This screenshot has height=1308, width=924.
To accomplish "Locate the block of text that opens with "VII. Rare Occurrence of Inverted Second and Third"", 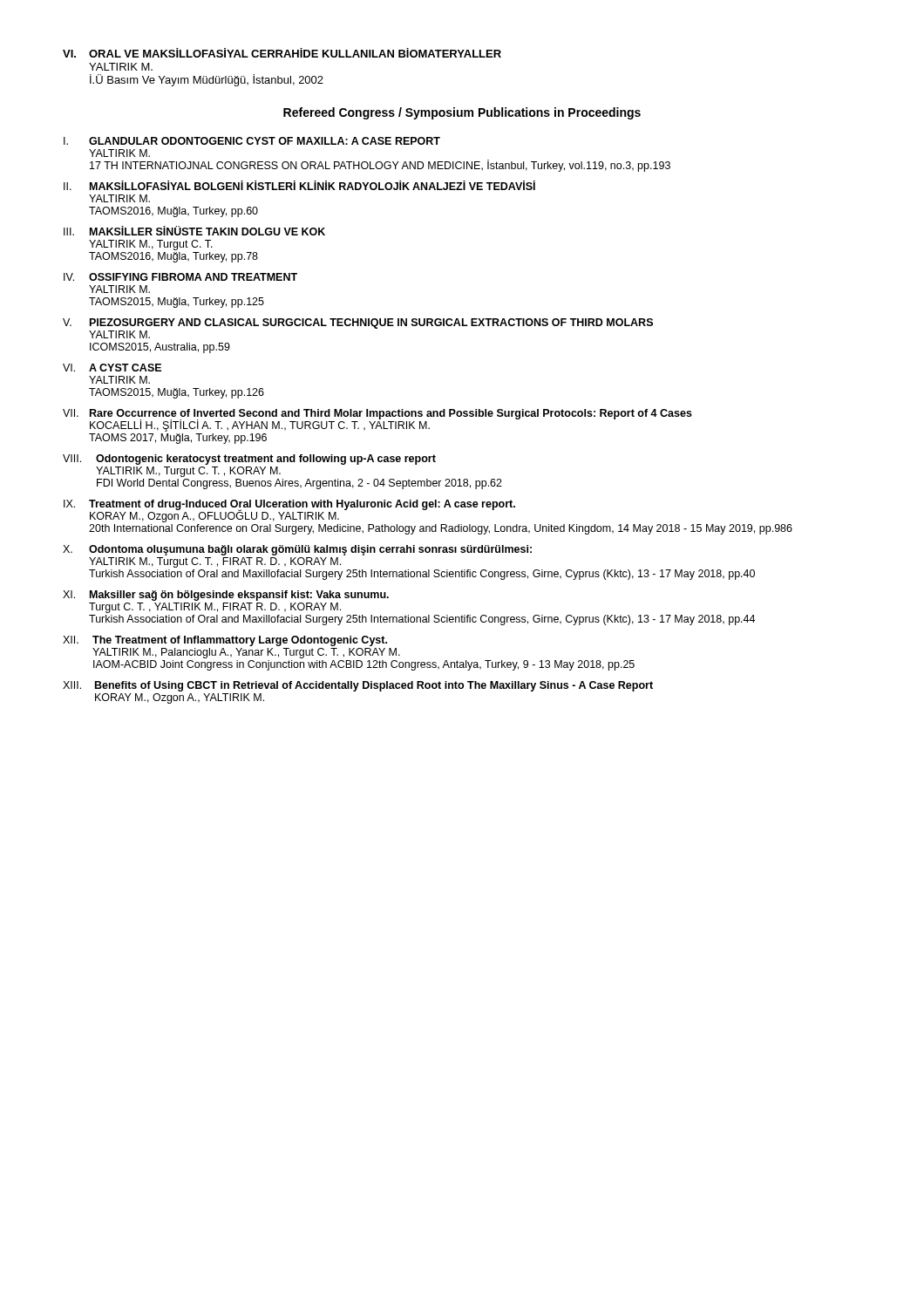I will tap(462, 425).
